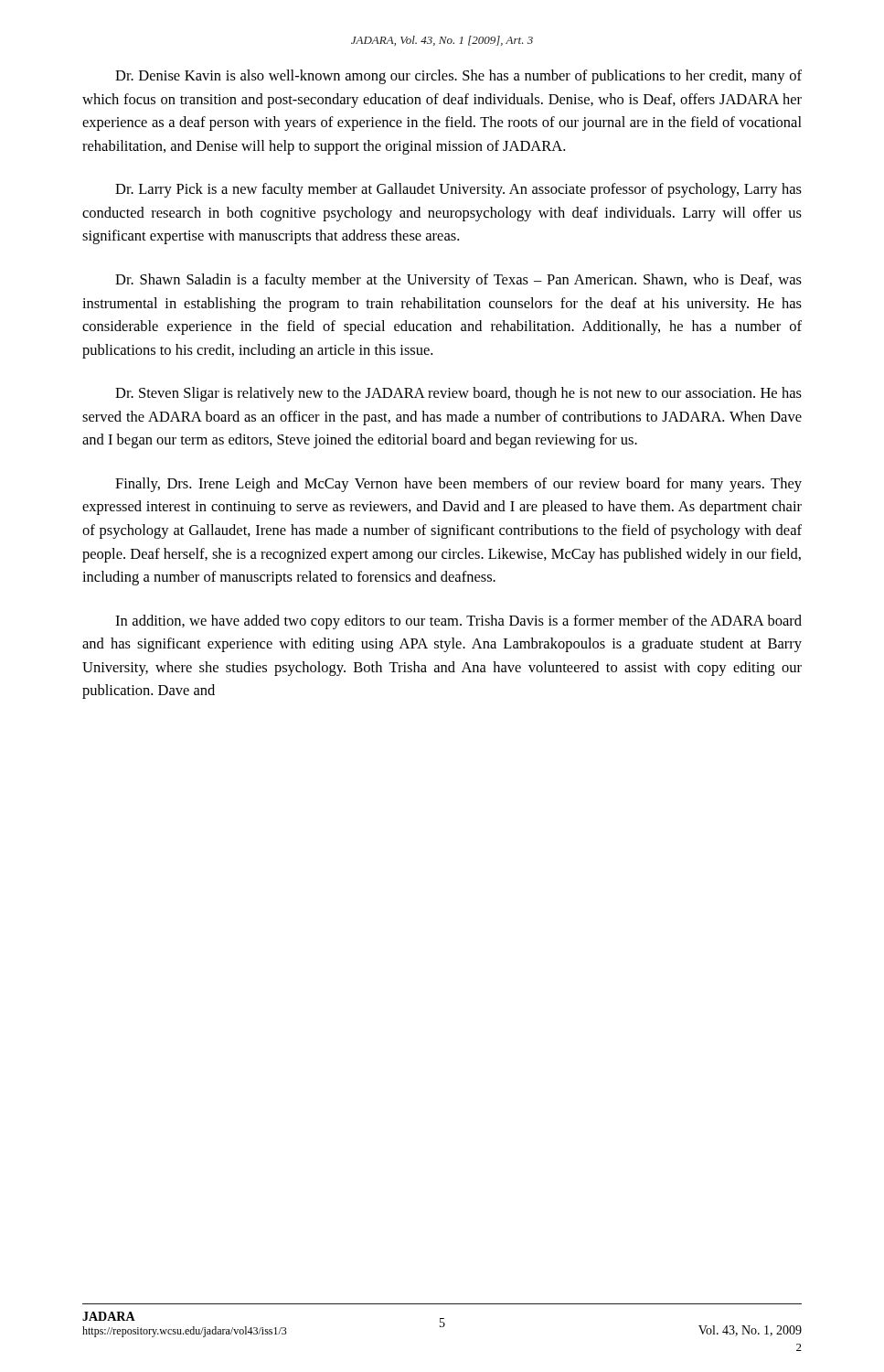
Task: Locate the block of text that opens with "Dr. Larry Pick"
Action: (x=442, y=212)
